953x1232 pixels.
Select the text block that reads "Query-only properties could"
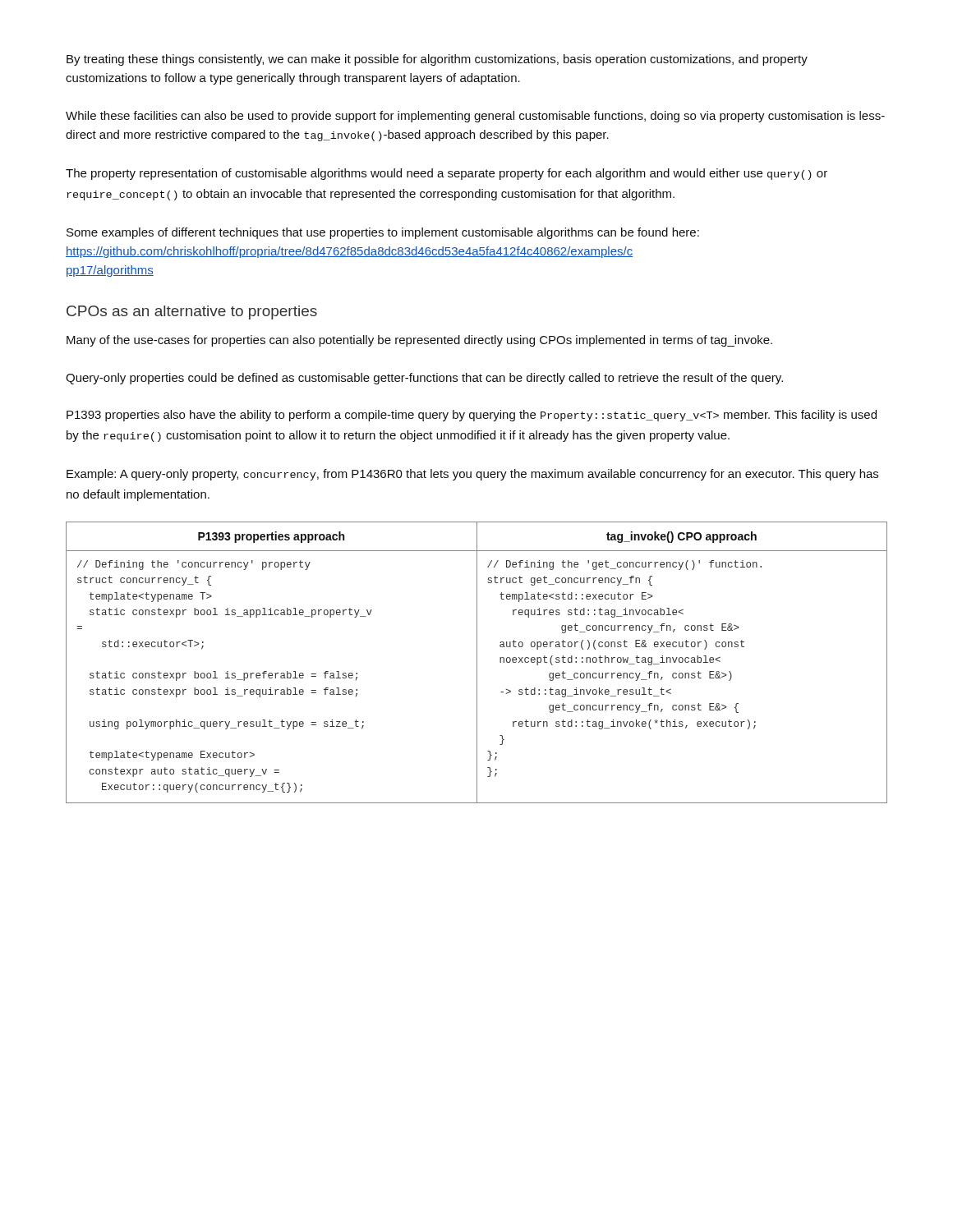[425, 377]
